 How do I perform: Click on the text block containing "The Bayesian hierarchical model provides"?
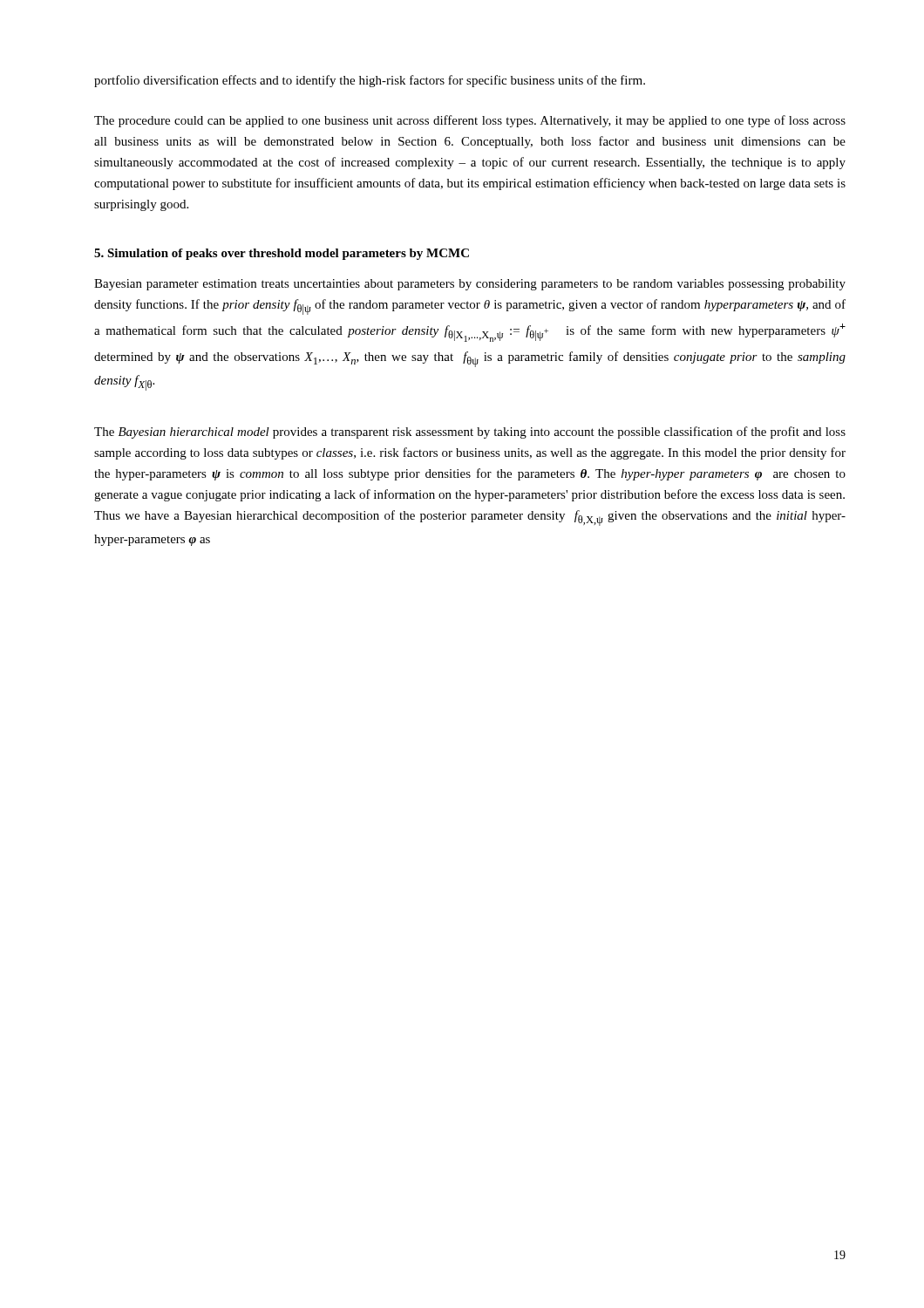pos(470,485)
